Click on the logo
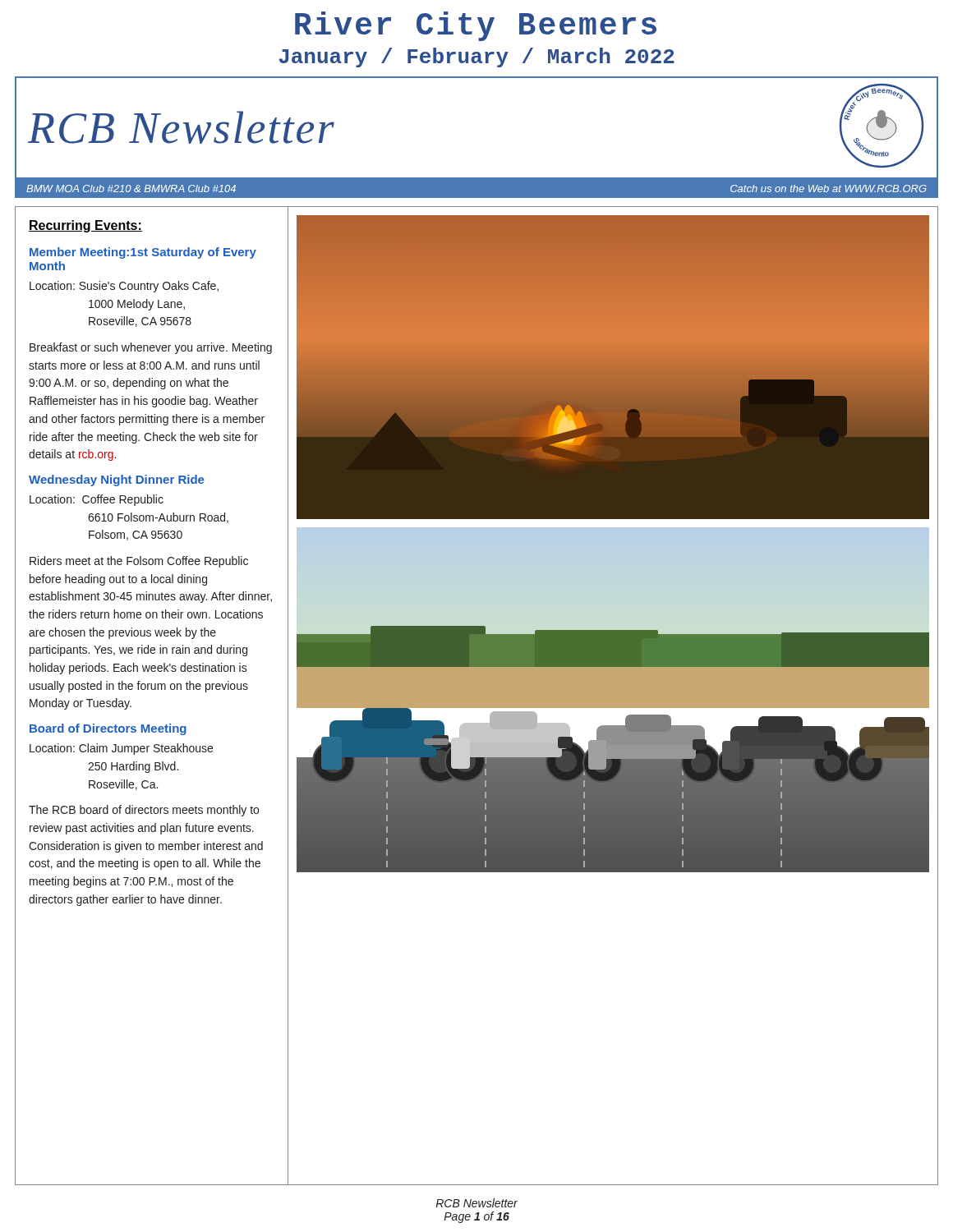 tap(476, 128)
